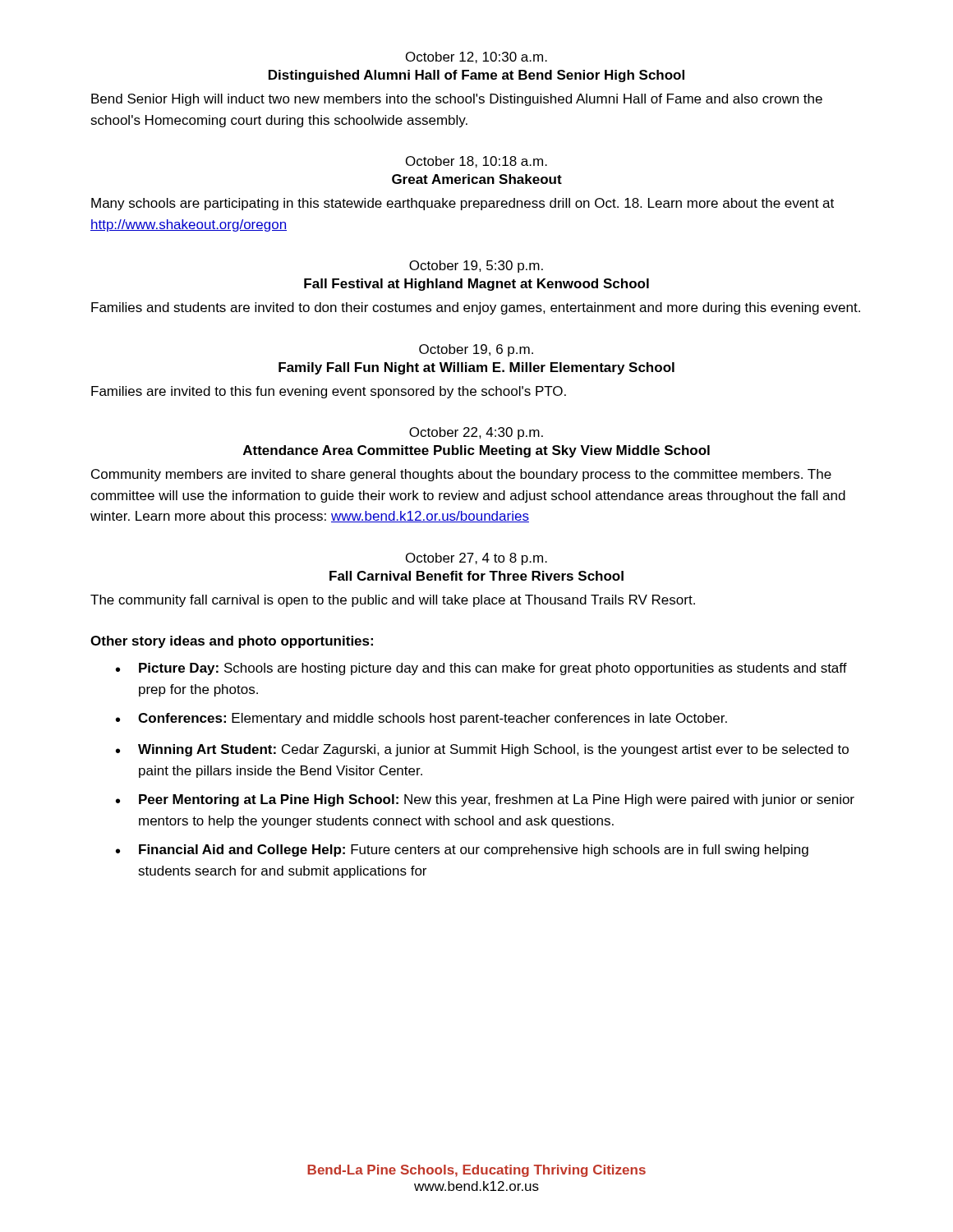The image size is (953, 1232).
Task: Click where it says "October 19, 5:30 p.m."
Action: pyautogui.click(x=476, y=266)
